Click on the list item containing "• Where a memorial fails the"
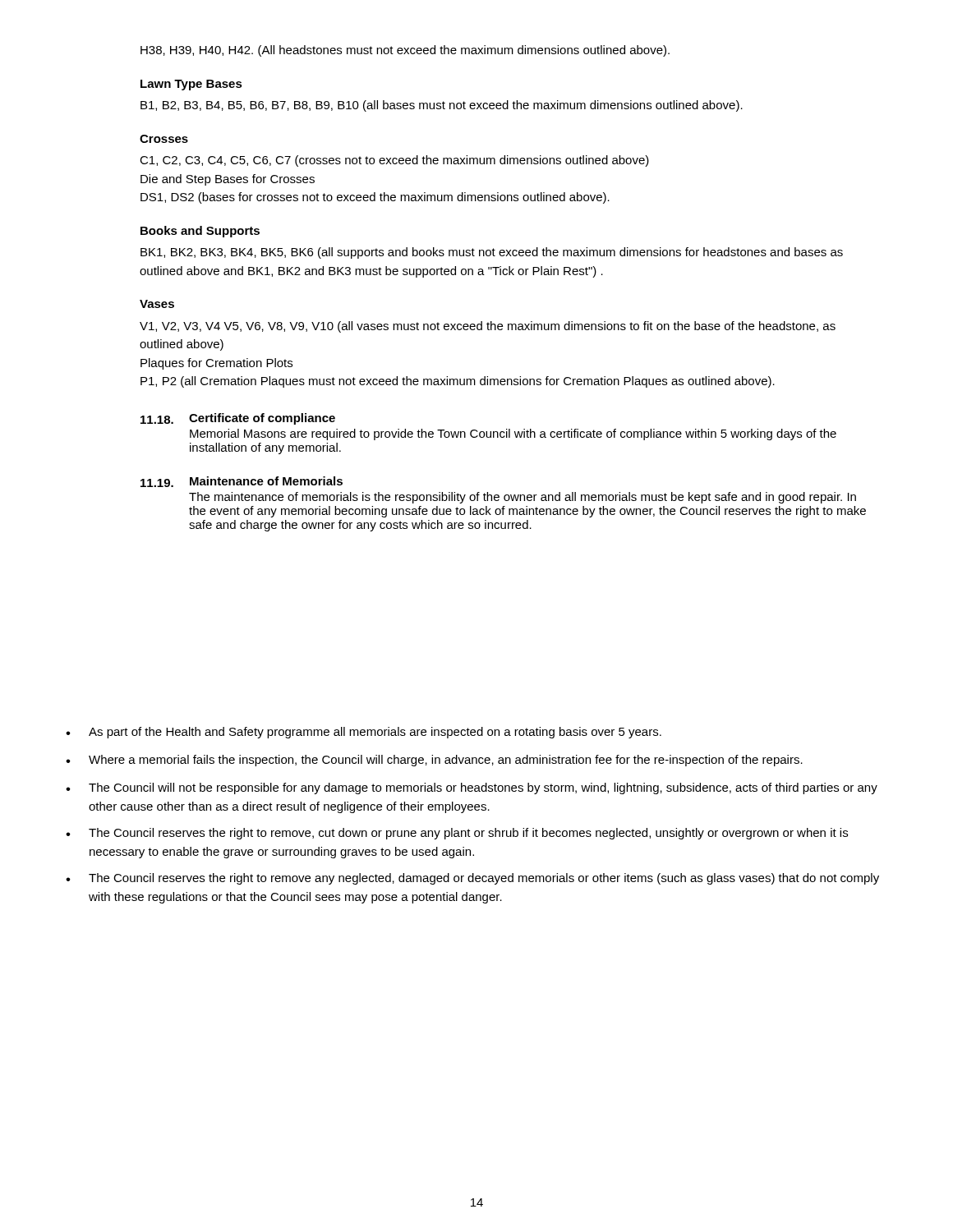The image size is (953, 1232). 476,761
